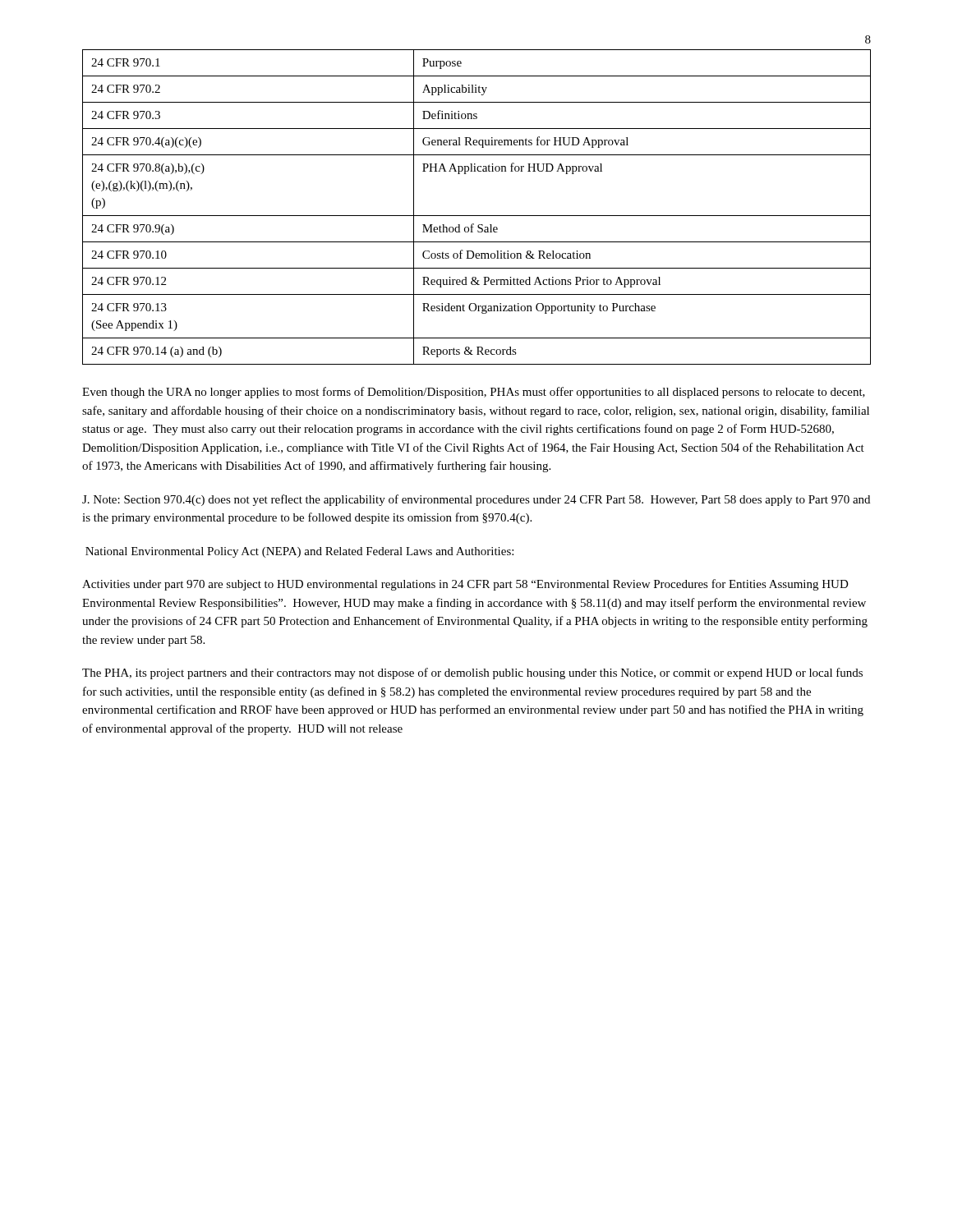Viewport: 953px width, 1232px height.
Task: Select the text block with the text "Activities under part 970"
Action: pos(475,612)
